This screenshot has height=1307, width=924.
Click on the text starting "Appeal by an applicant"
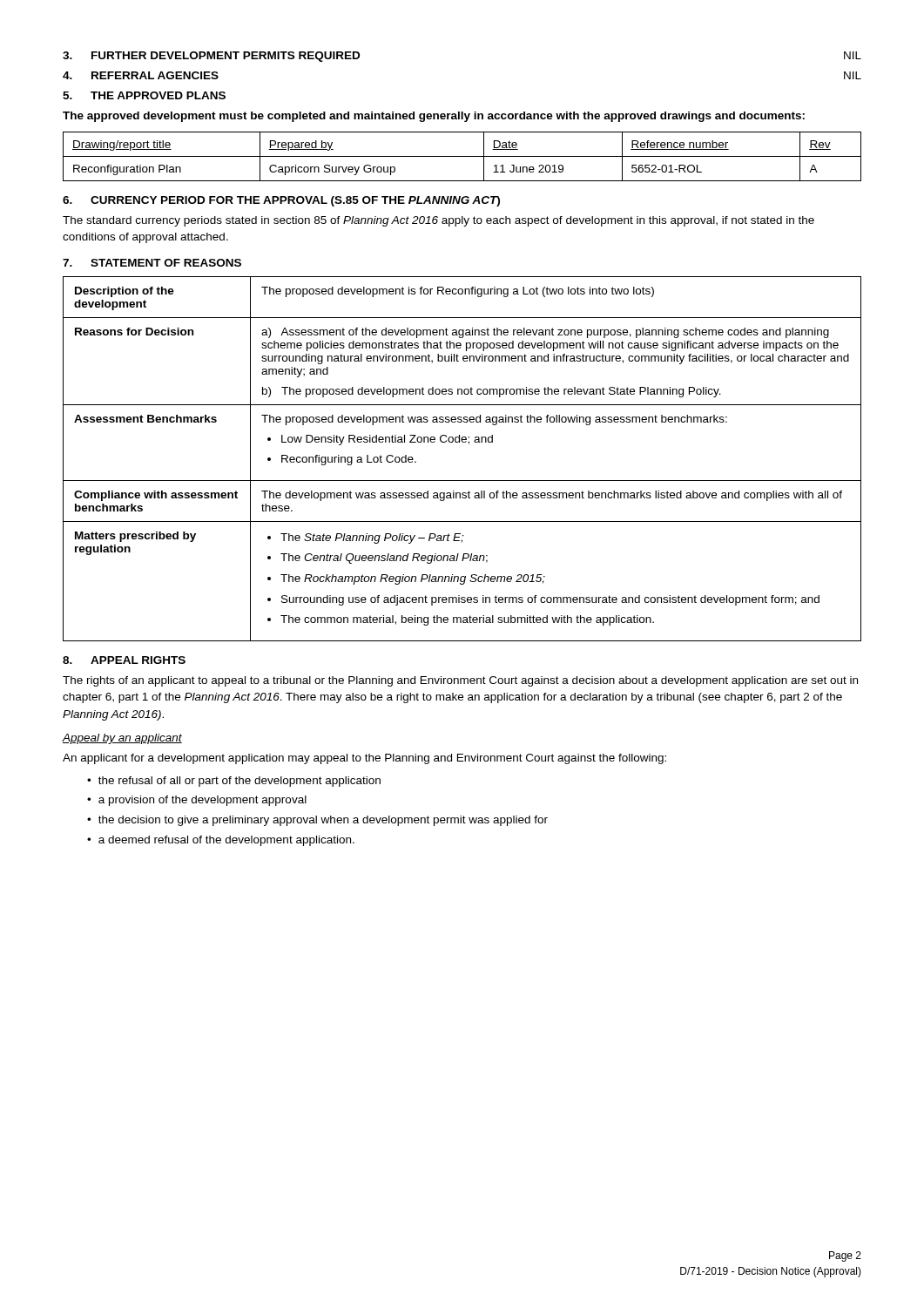pyautogui.click(x=122, y=738)
